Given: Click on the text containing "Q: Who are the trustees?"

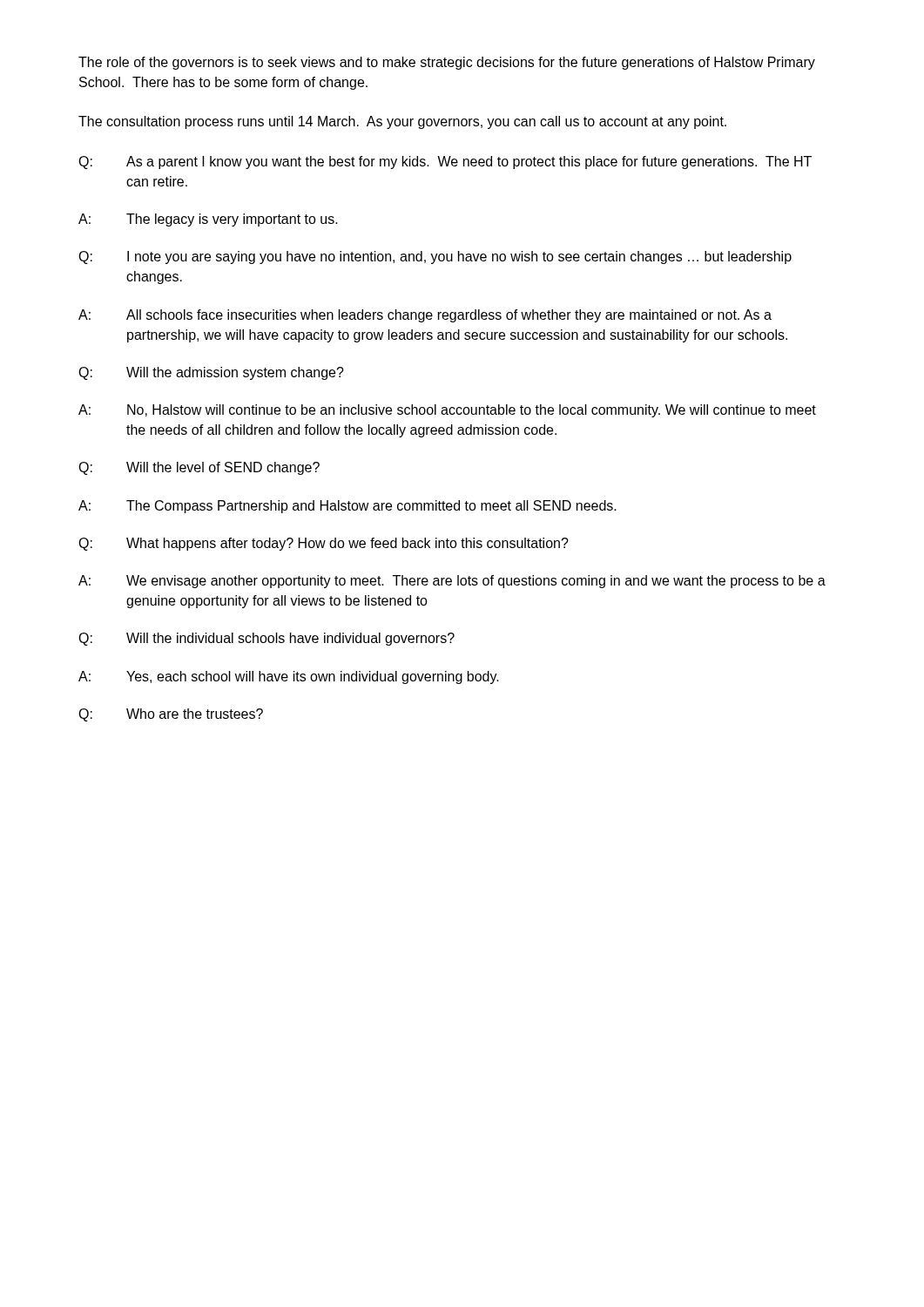Looking at the screenshot, I should pos(171,715).
